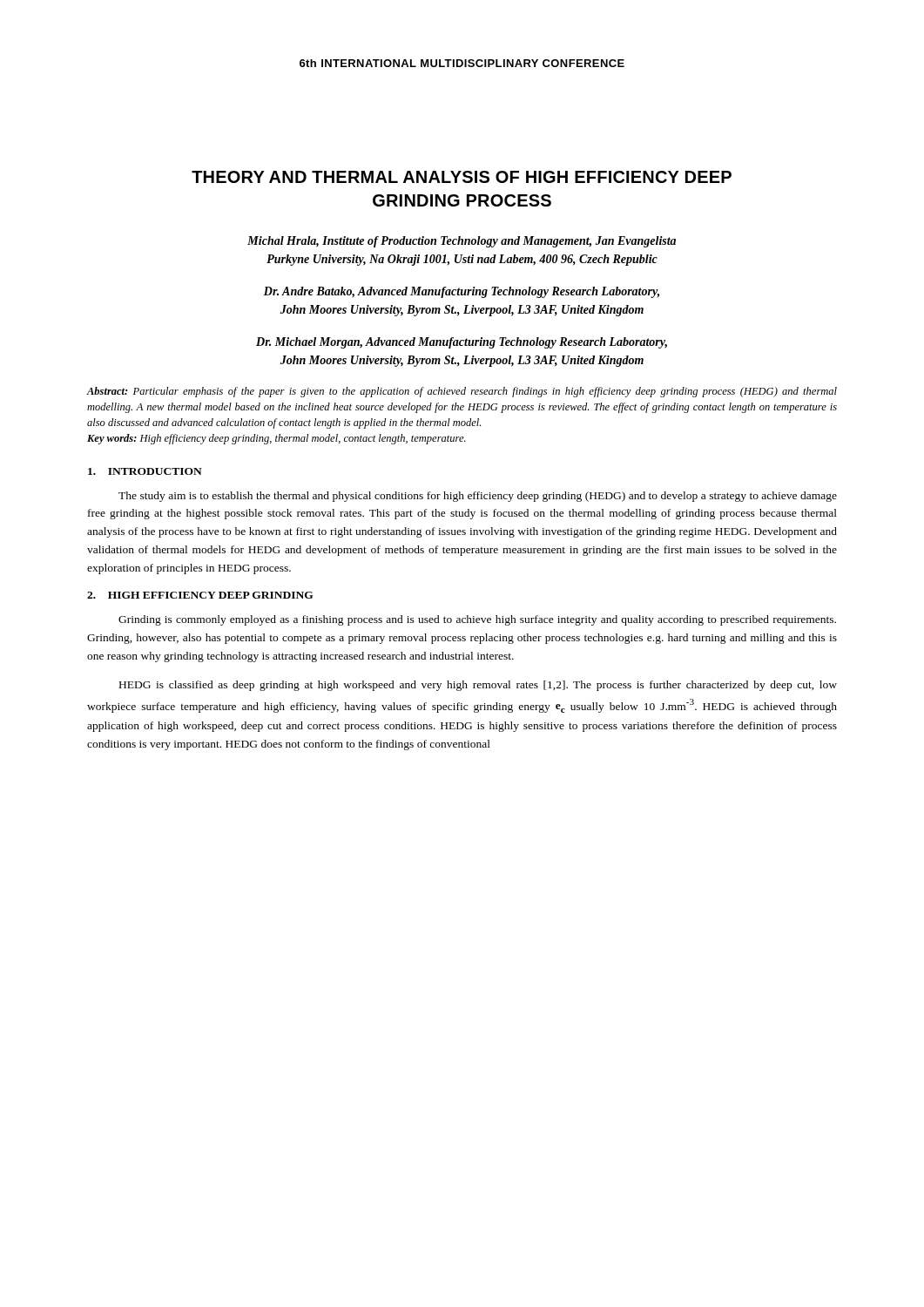The image size is (924, 1307).
Task: Click the passage that begins "Dr. Andre Batako, Advanced"
Action: coord(462,301)
